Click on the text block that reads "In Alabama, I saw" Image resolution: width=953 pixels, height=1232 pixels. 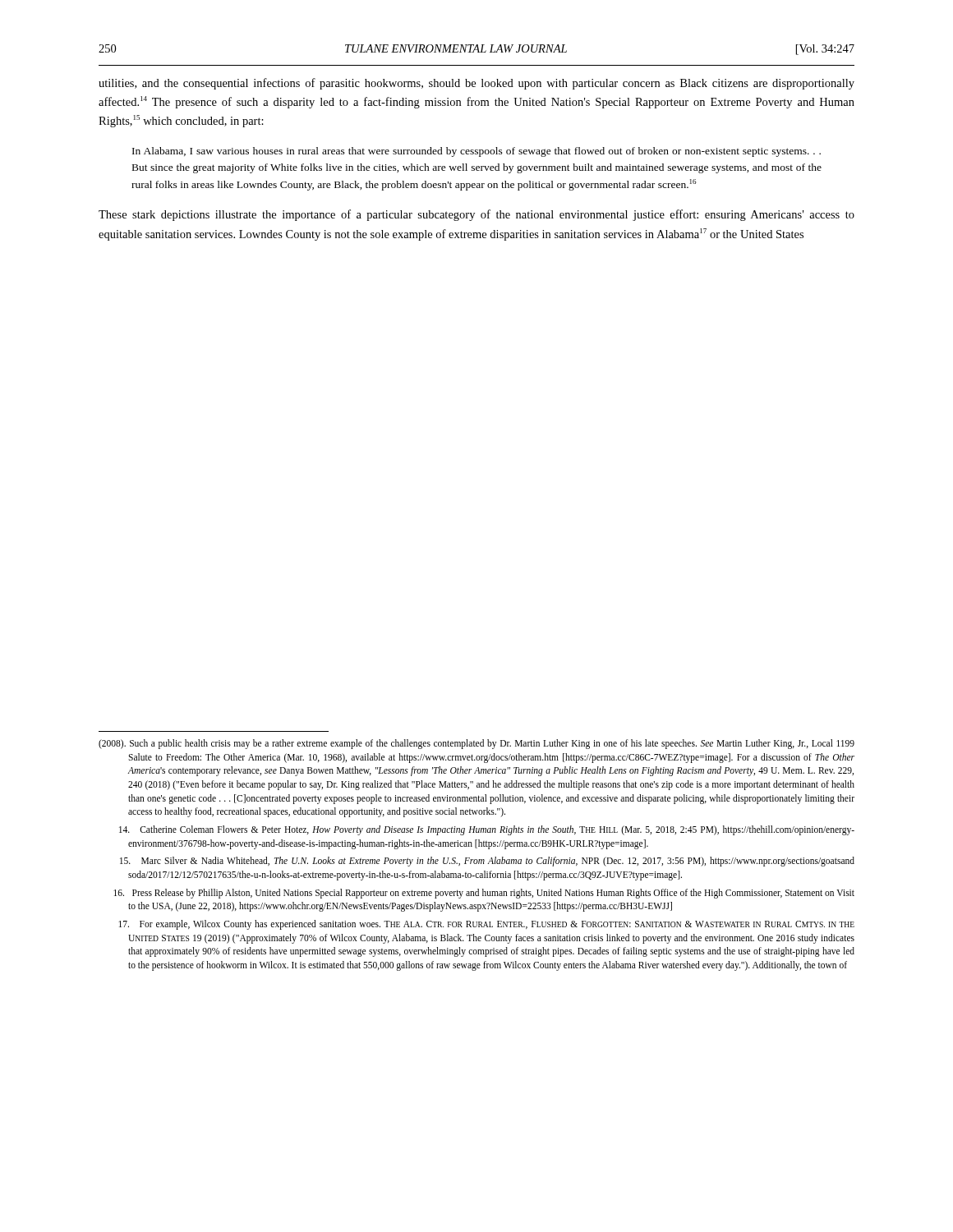pos(476,167)
